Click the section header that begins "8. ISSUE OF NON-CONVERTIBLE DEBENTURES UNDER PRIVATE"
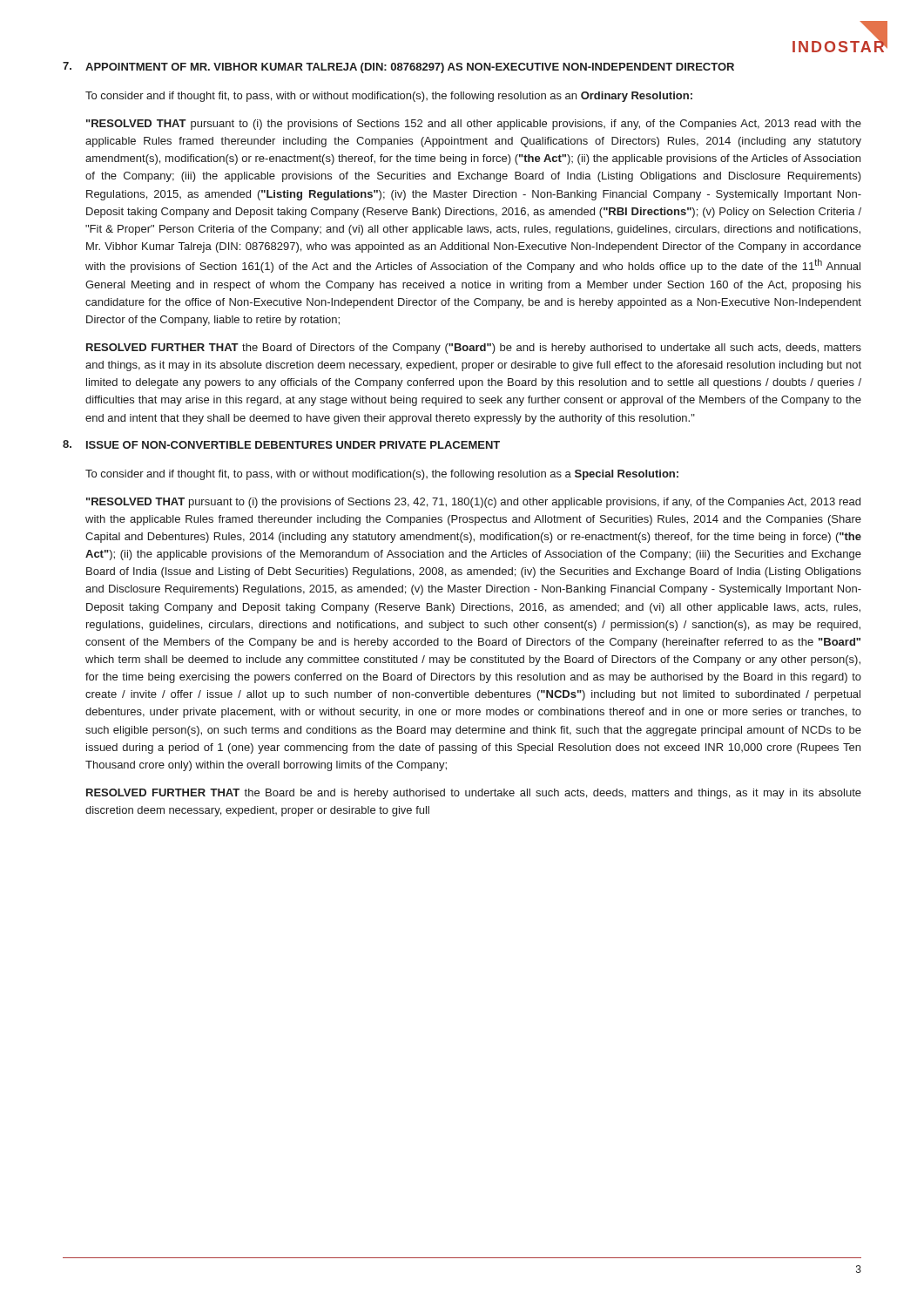Viewport: 924px width, 1307px height. coord(281,445)
